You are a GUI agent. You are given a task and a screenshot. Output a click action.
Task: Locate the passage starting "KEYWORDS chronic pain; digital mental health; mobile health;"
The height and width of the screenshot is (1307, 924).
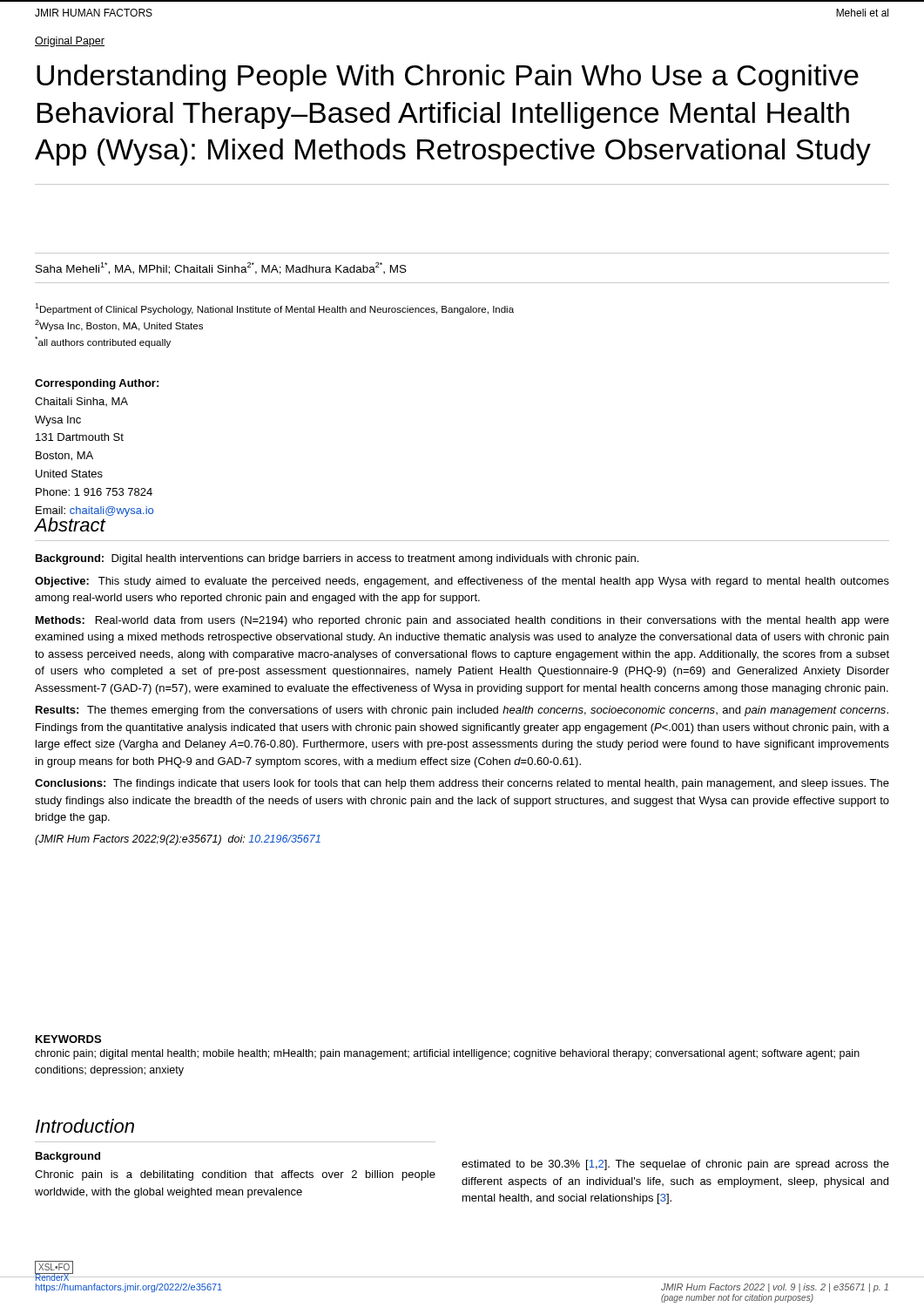[x=462, y=1055]
